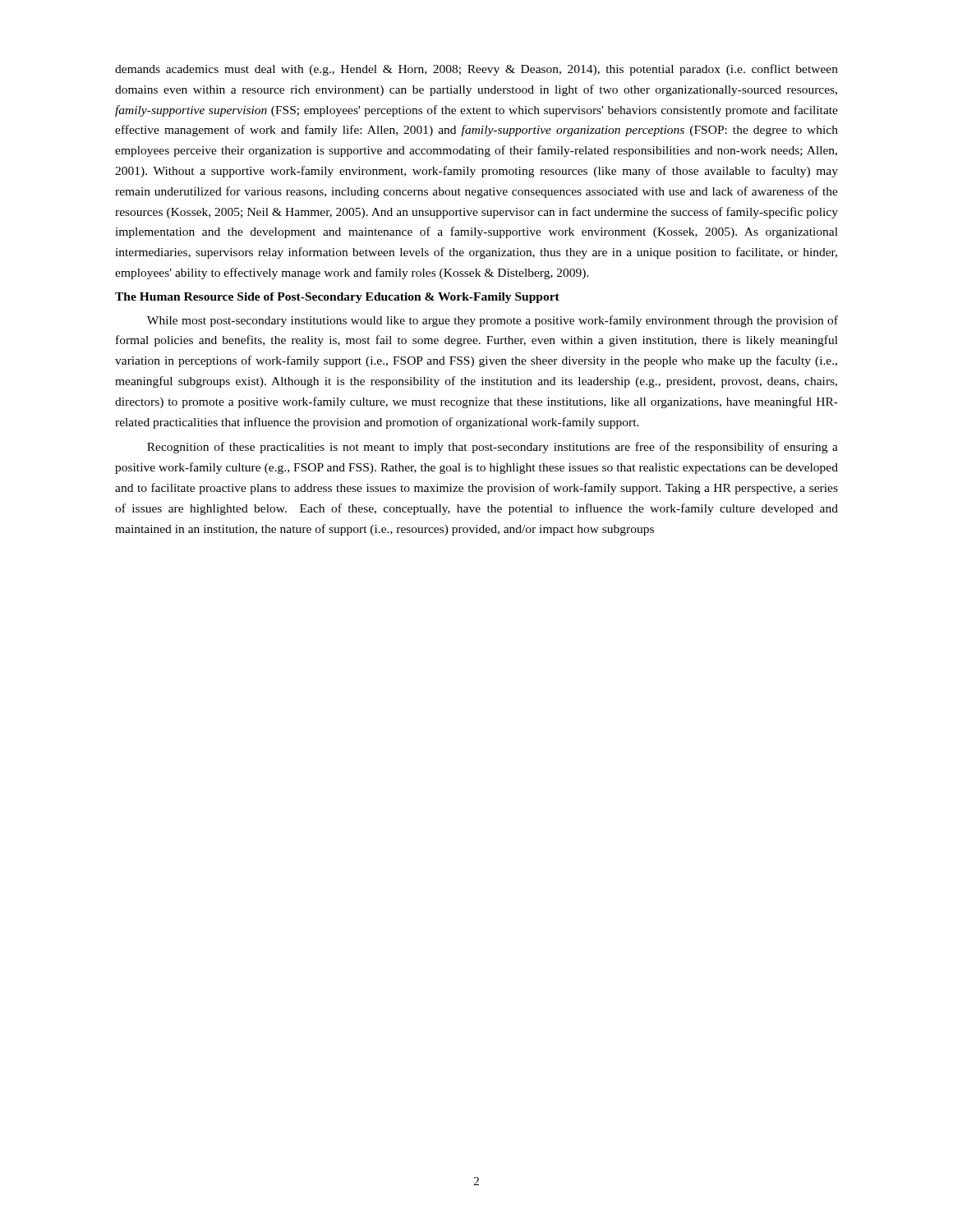Image resolution: width=953 pixels, height=1232 pixels.
Task: Locate the text block with the text "While most post-secondary"
Action: (476, 370)
